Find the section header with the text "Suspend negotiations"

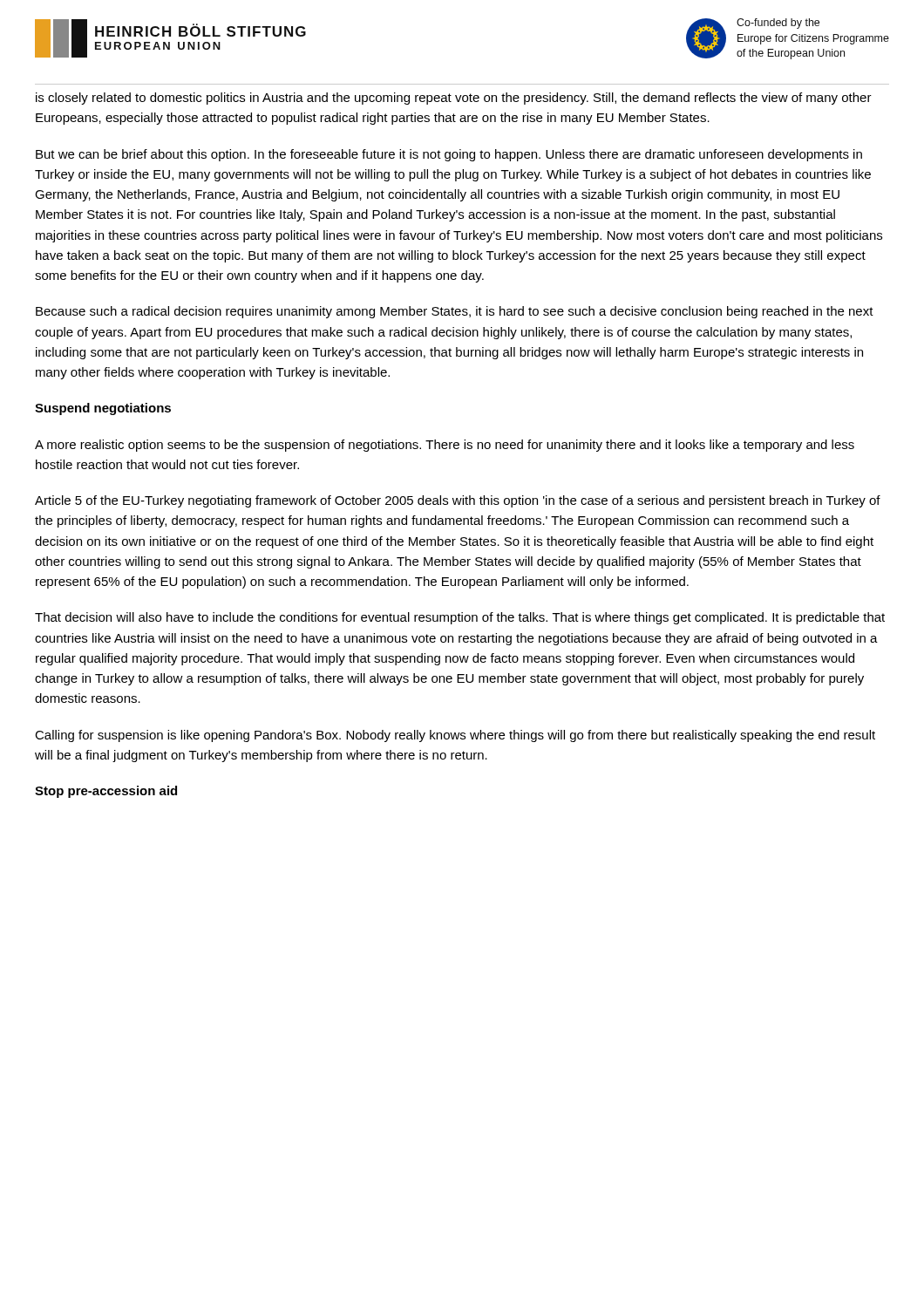(103, 409)
